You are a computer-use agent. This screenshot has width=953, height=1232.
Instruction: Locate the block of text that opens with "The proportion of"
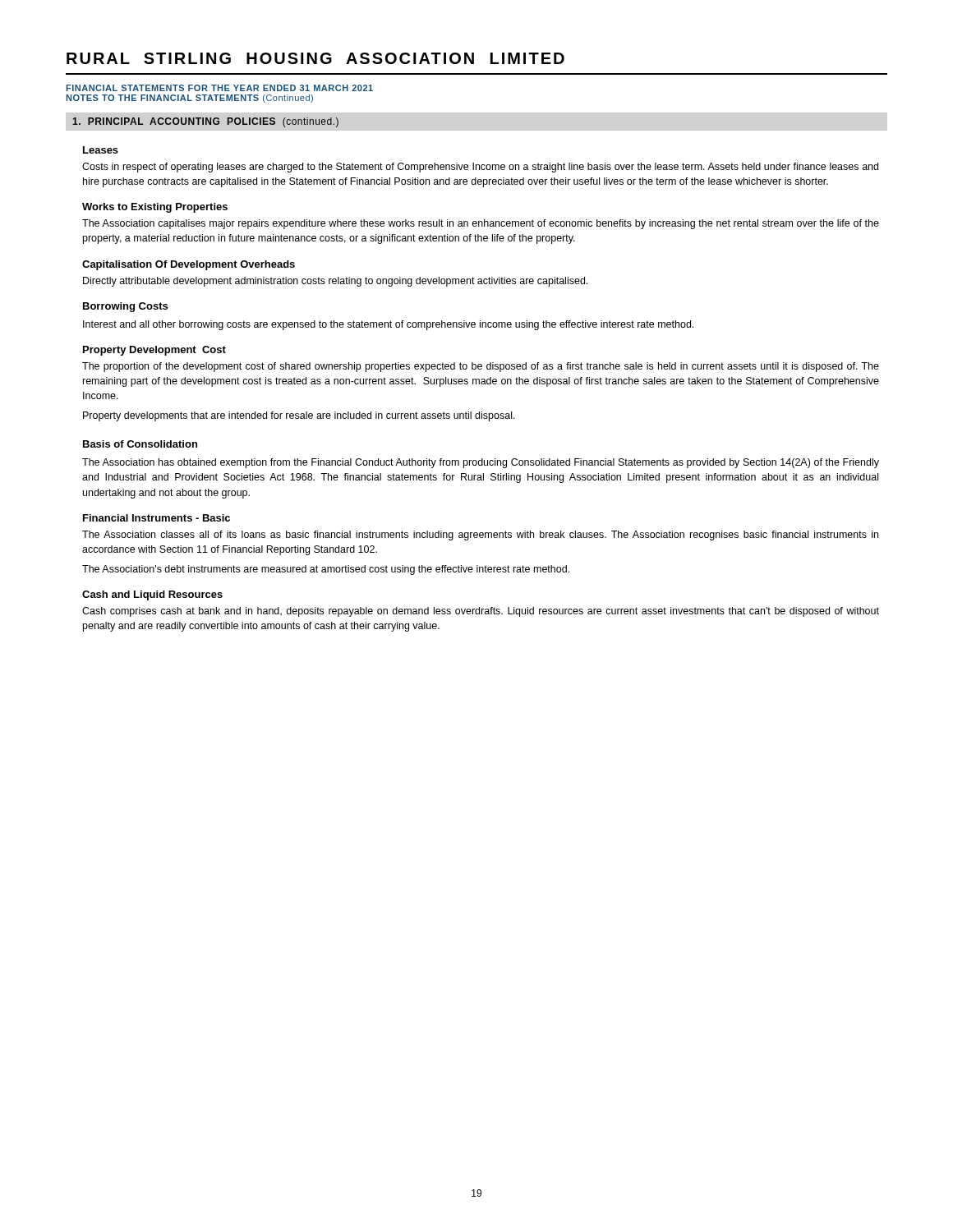481,381
